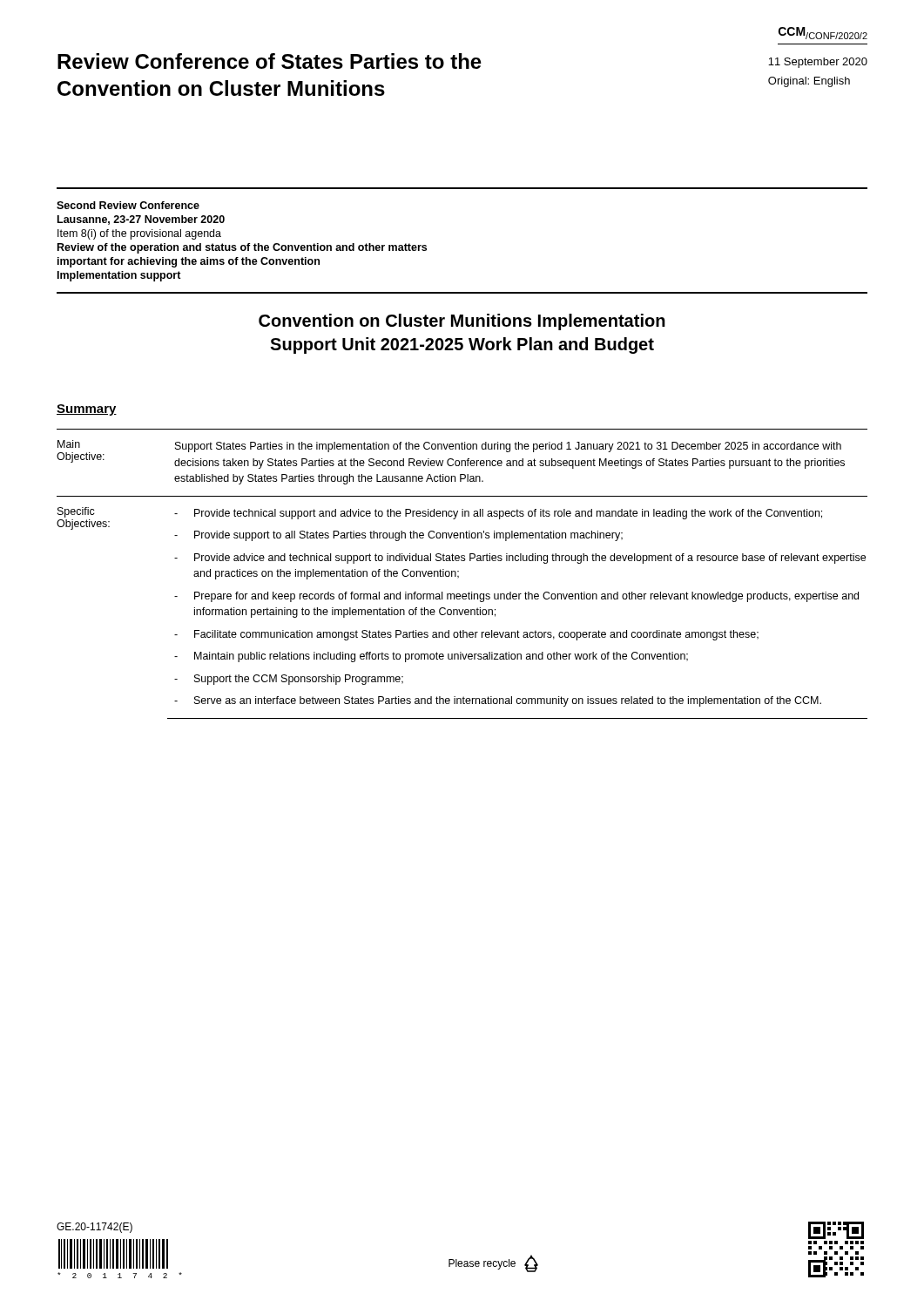Click on the text block with the text "11 September 2020"

pos(818,71)
